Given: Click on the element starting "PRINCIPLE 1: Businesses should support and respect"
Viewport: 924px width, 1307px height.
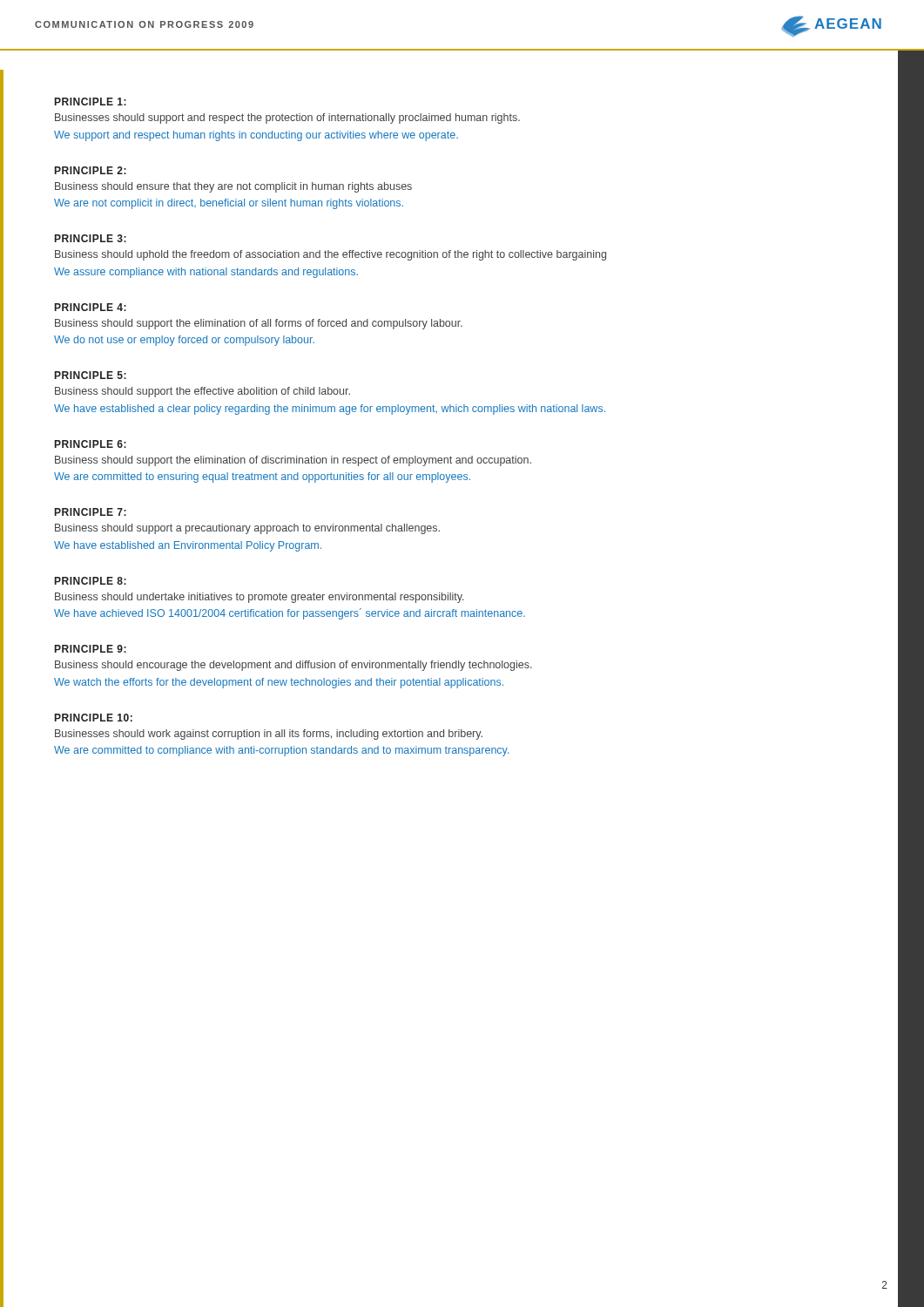Looking at the screenshot, I should coord(462,120).
